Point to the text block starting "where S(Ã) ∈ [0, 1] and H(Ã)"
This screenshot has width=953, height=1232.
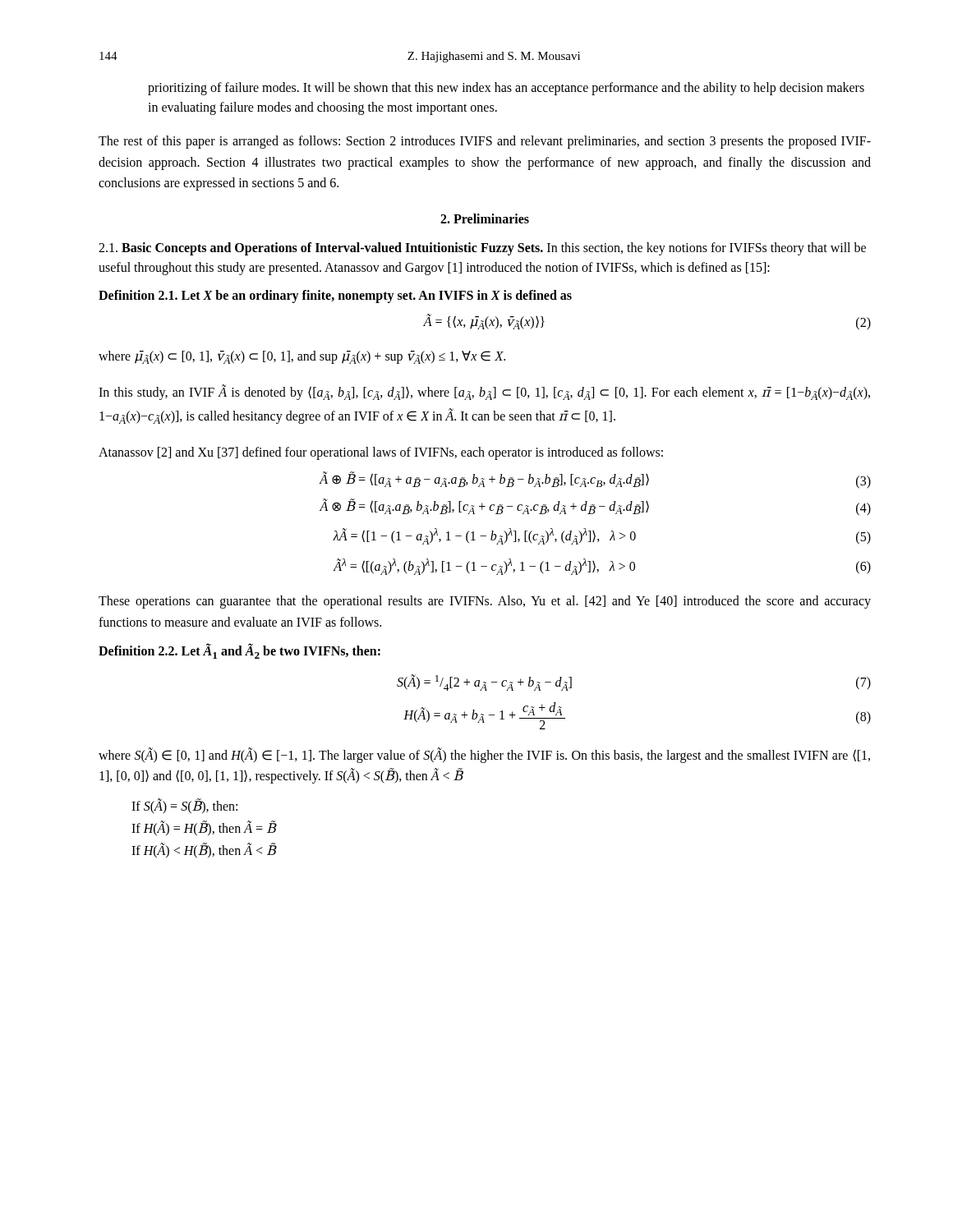(485, 766)
